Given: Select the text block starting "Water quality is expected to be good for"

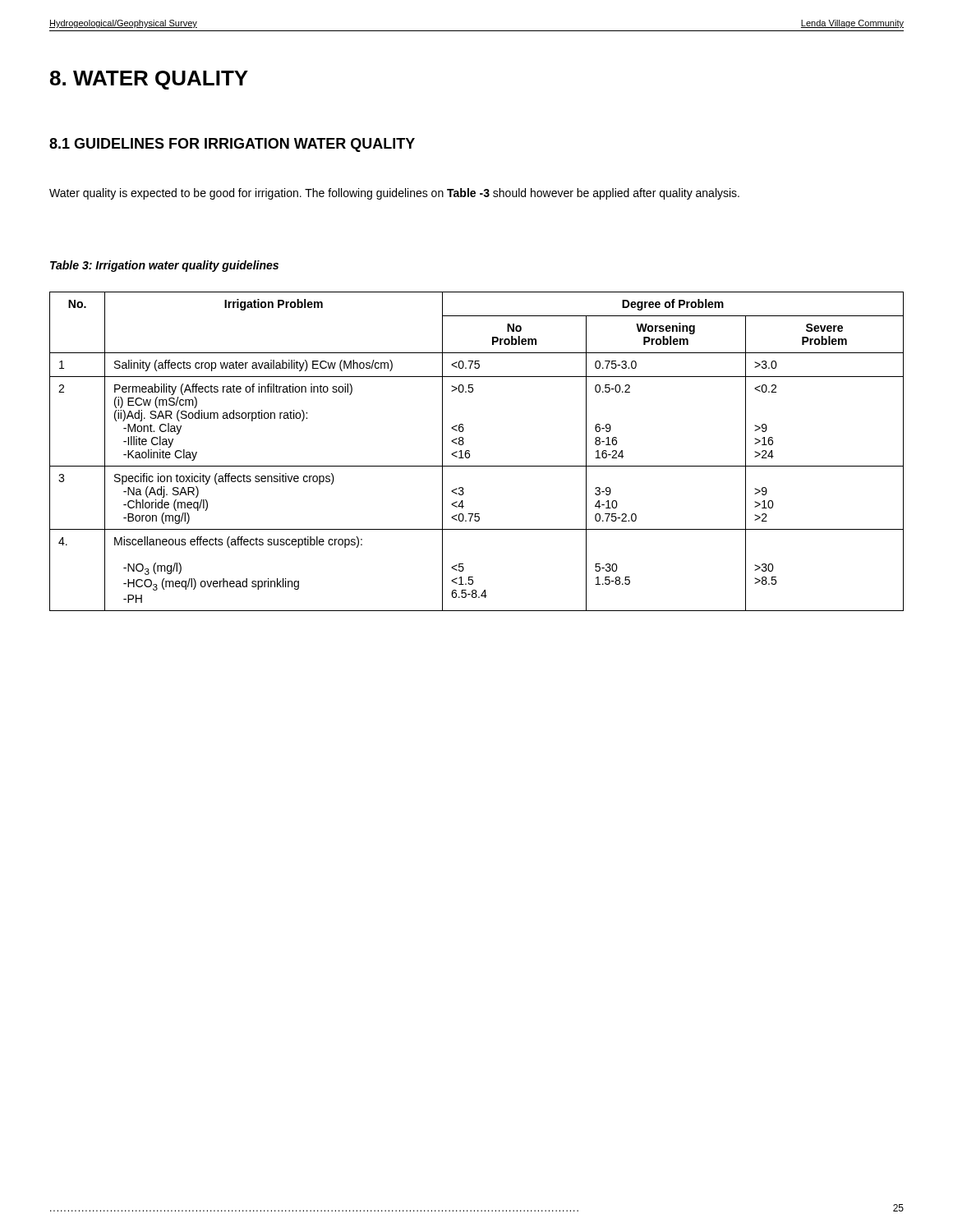Looking at the screenshot, I should (x=395, y=193).
